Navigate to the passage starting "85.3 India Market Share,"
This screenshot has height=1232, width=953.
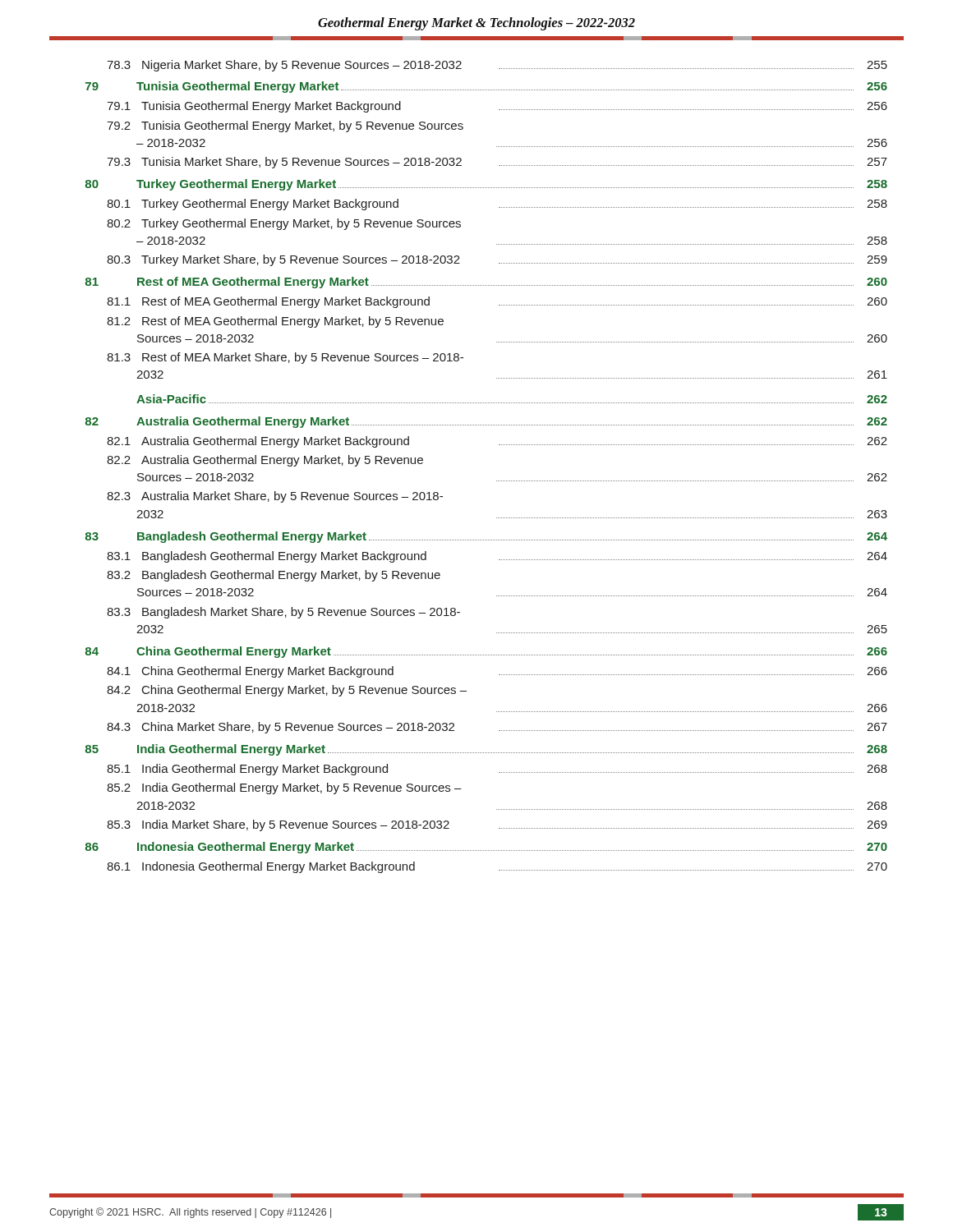click(497, 824)
